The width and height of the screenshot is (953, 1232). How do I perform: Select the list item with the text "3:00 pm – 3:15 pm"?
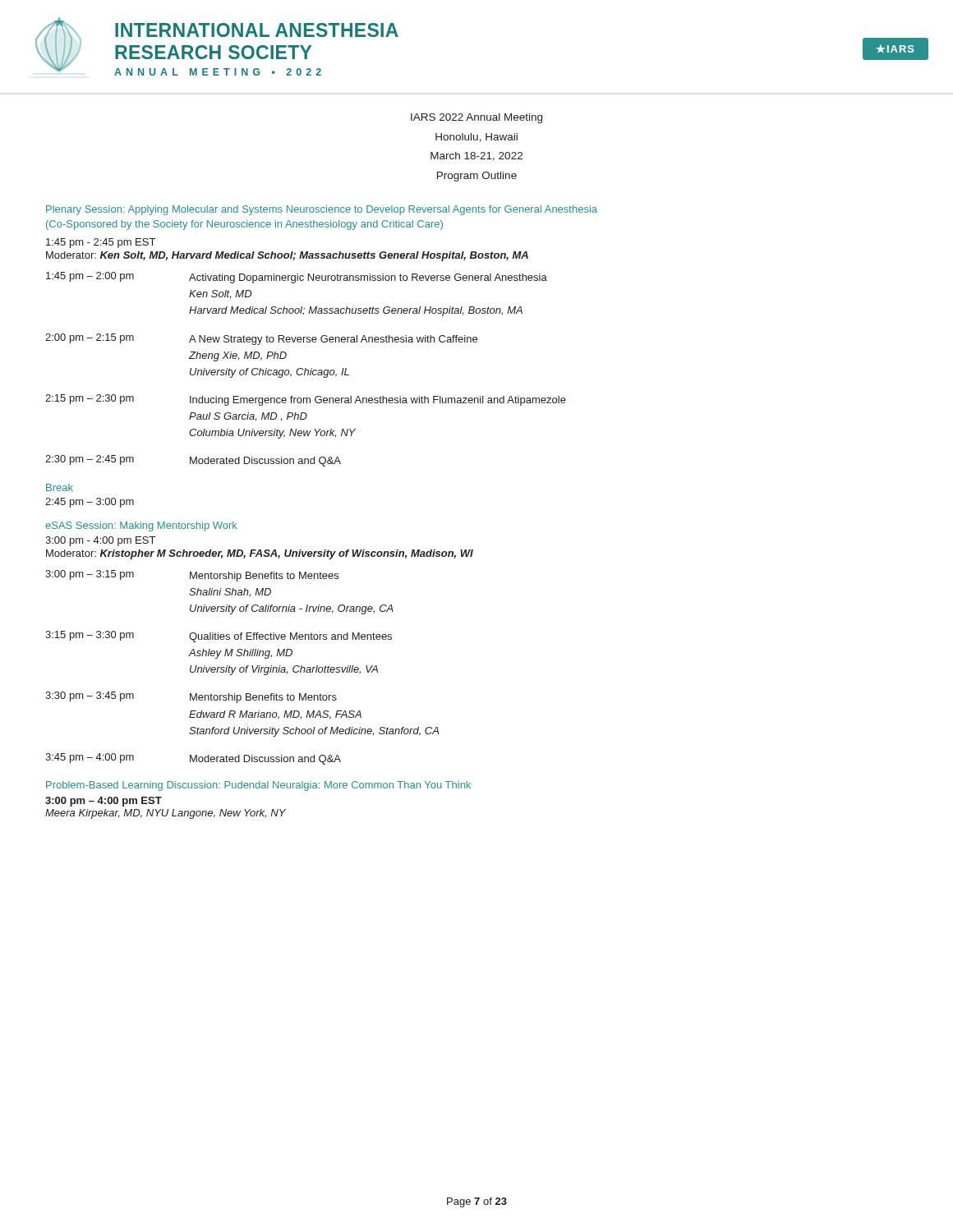[192, 576]
